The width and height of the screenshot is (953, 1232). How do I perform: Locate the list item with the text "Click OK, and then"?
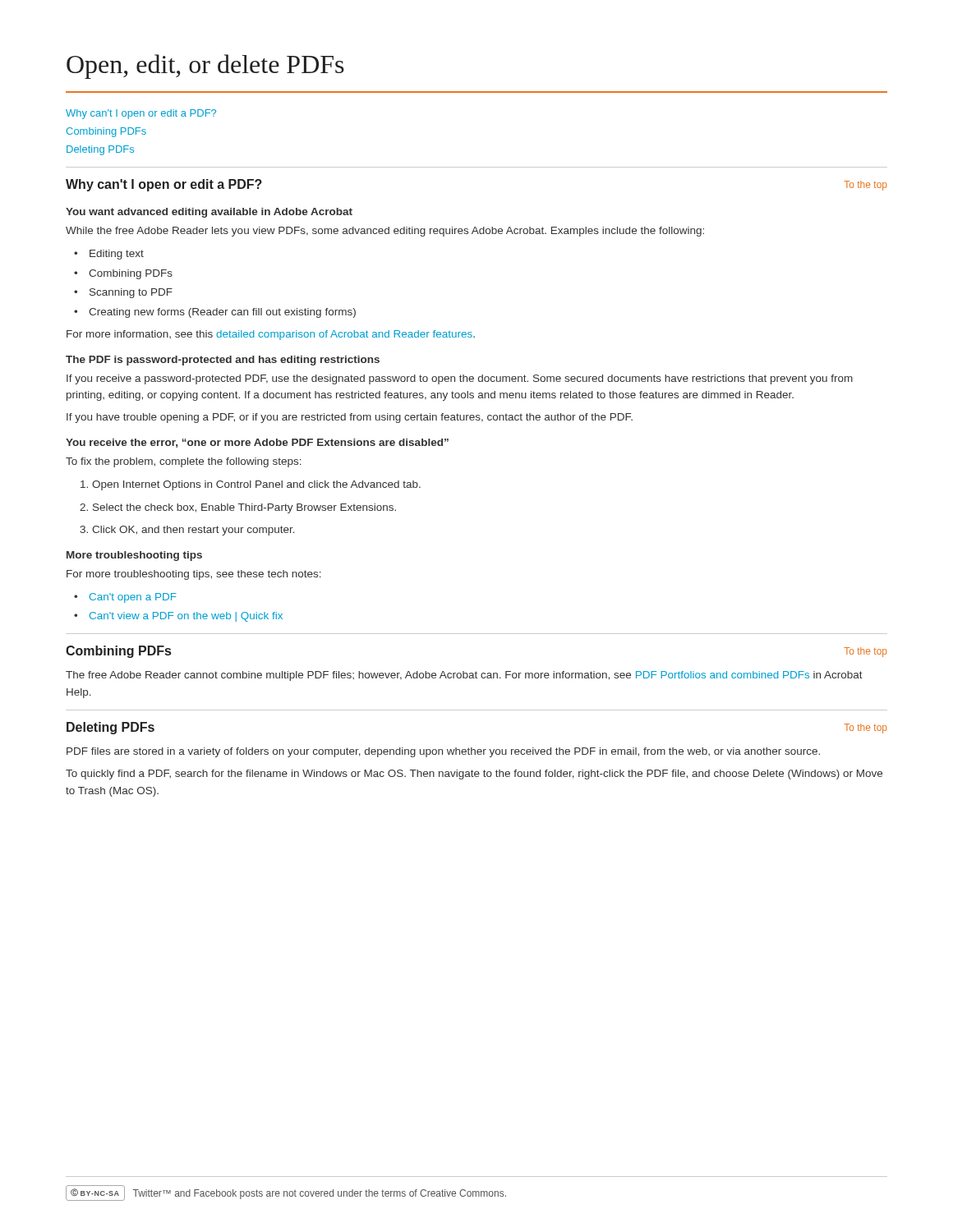194,530
